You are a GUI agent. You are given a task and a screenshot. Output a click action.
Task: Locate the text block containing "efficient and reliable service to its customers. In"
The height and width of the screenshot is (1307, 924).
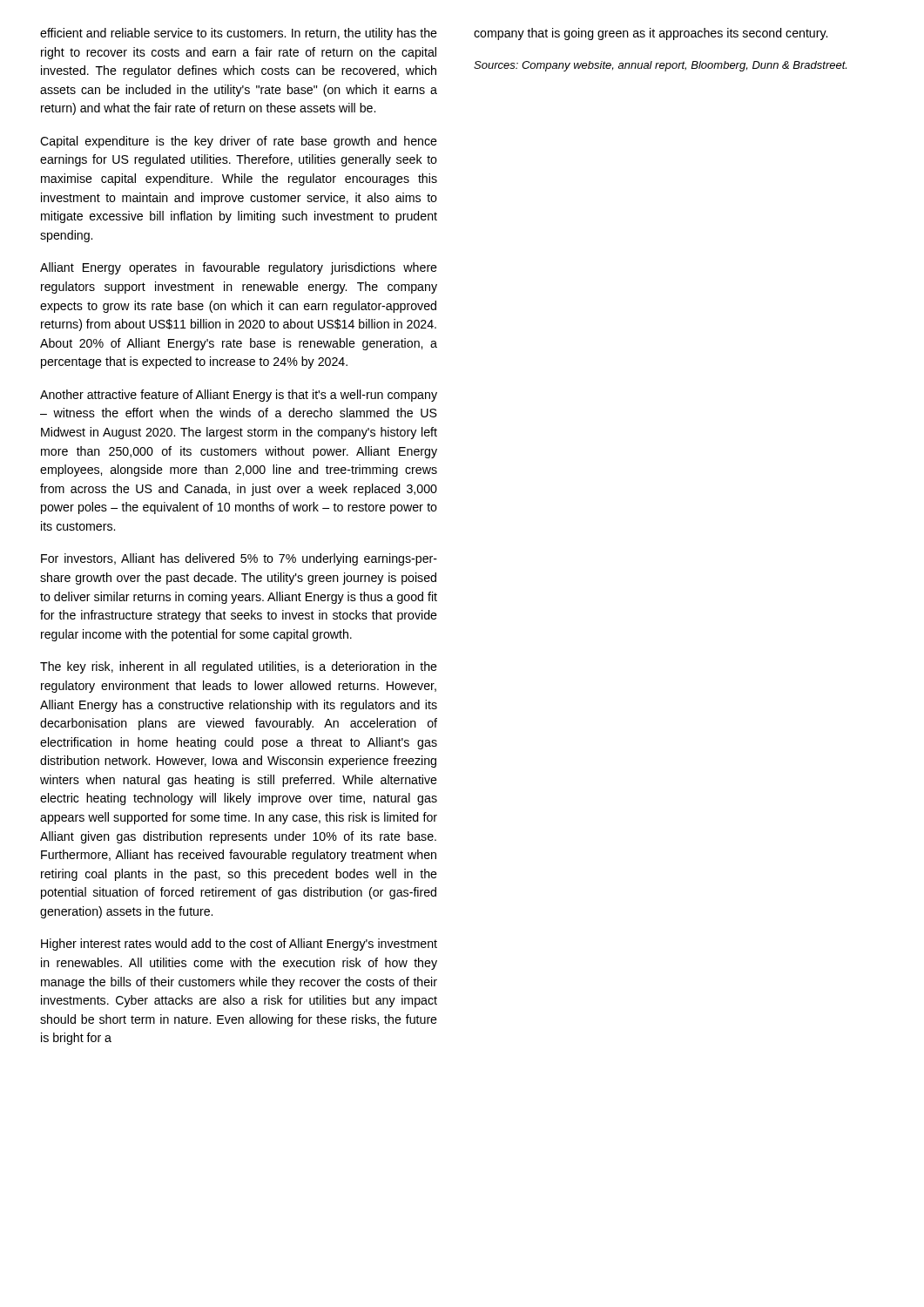pyautogui.click(x=239, y=71)
